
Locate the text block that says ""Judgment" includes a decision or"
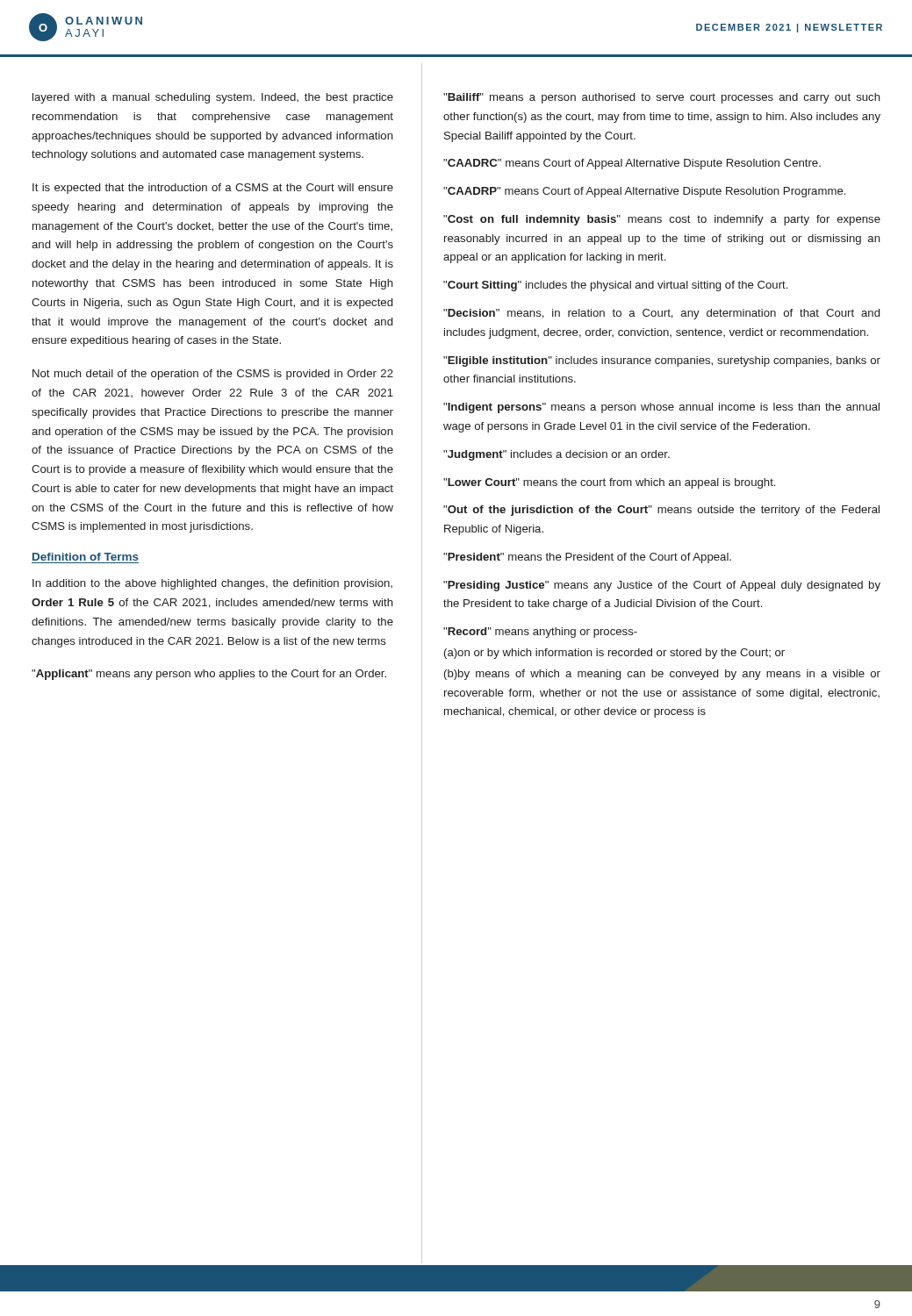click(557, 454)
